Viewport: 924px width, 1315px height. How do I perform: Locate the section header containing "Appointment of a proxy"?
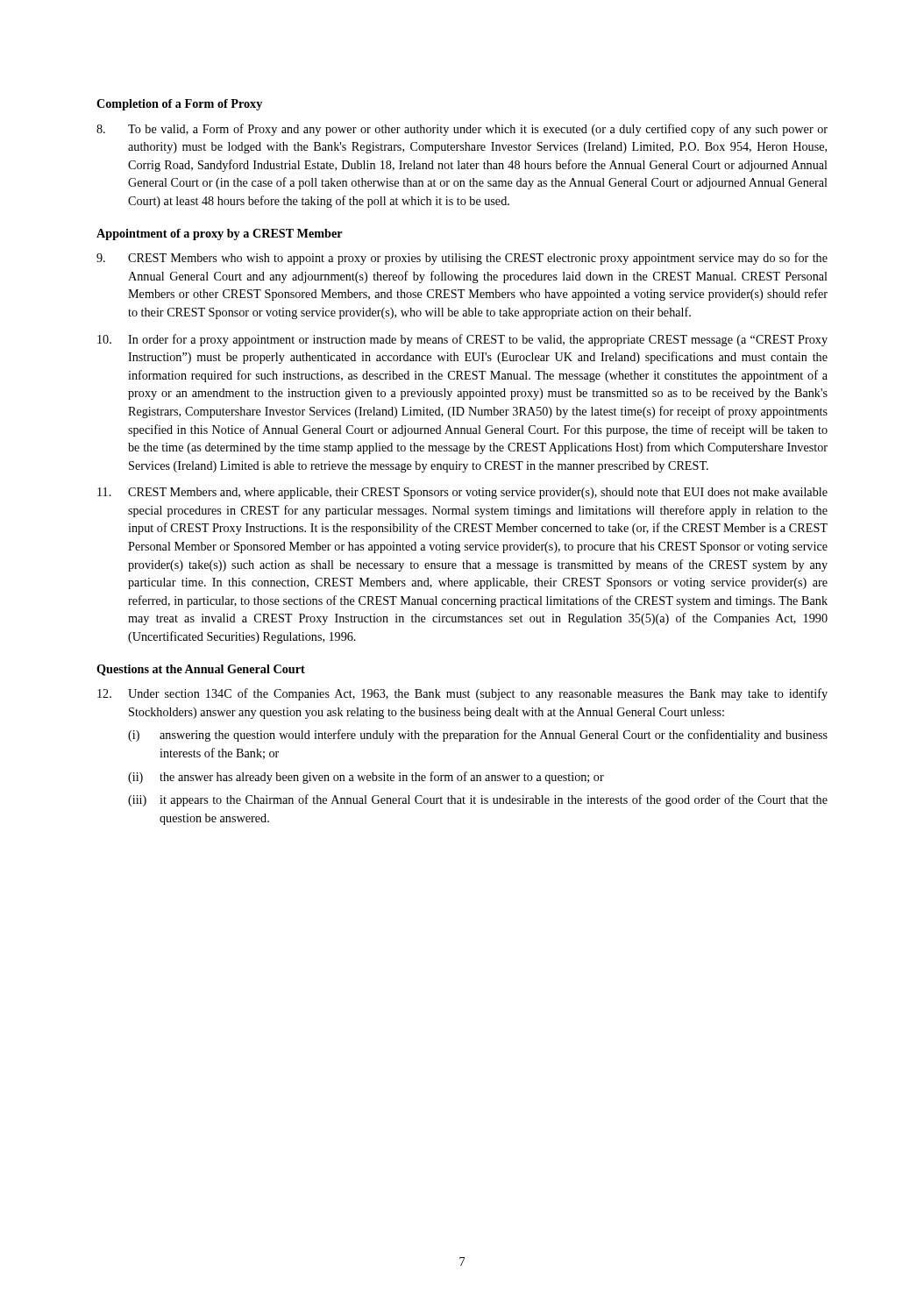tap(219, 233)
